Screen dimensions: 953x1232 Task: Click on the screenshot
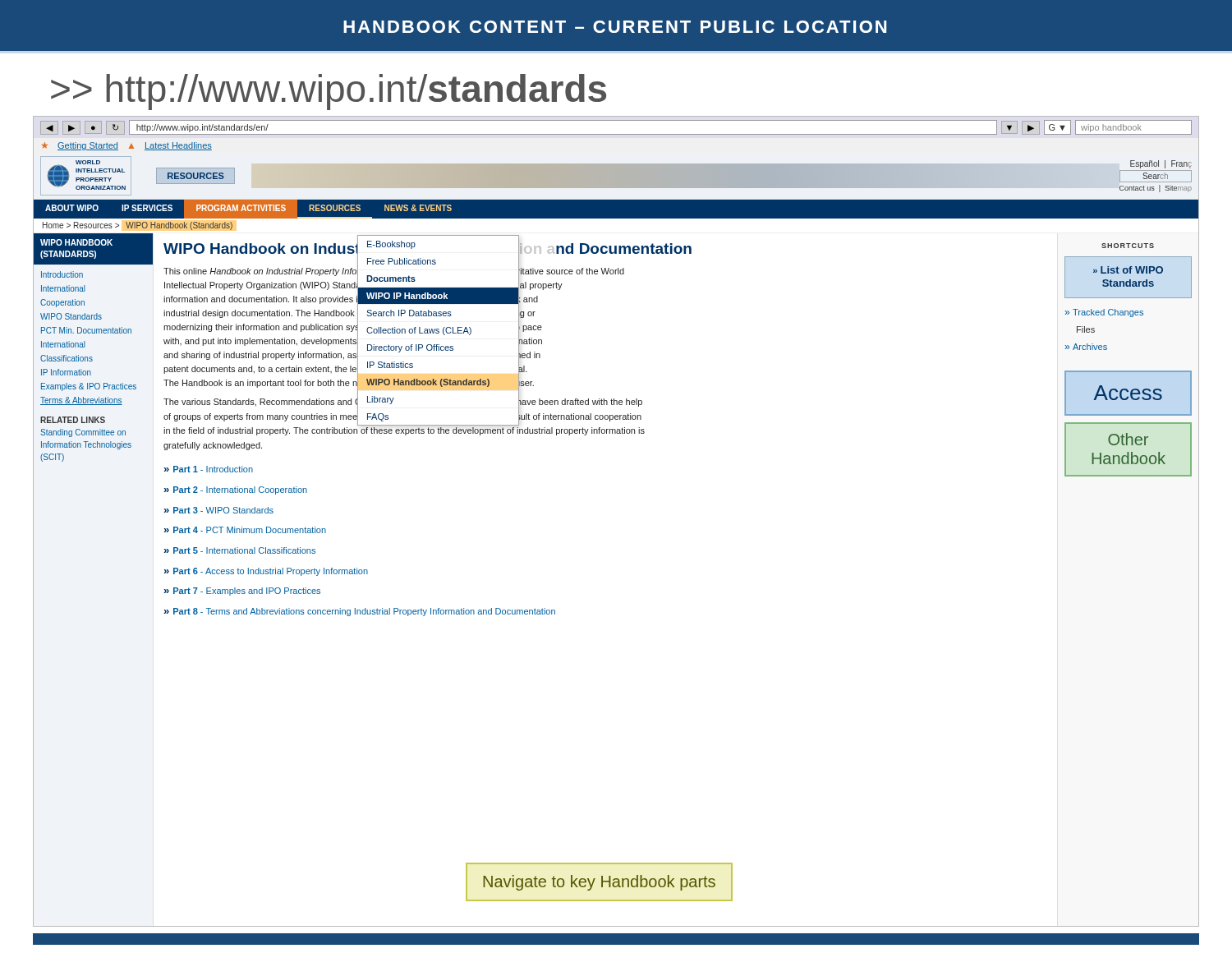pos(616,540)
